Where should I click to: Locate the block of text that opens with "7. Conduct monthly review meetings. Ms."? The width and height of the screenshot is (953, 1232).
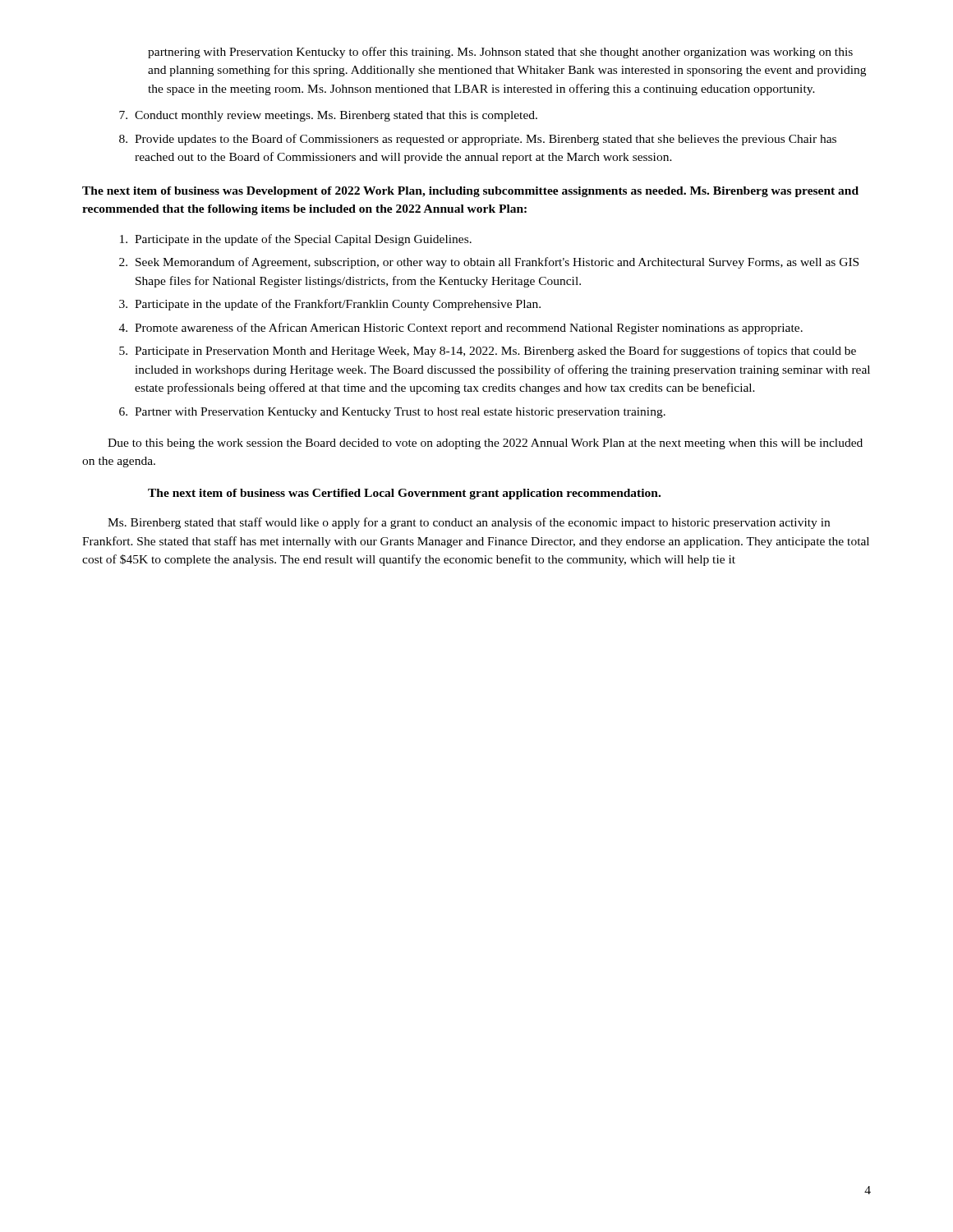pos(488,116)
